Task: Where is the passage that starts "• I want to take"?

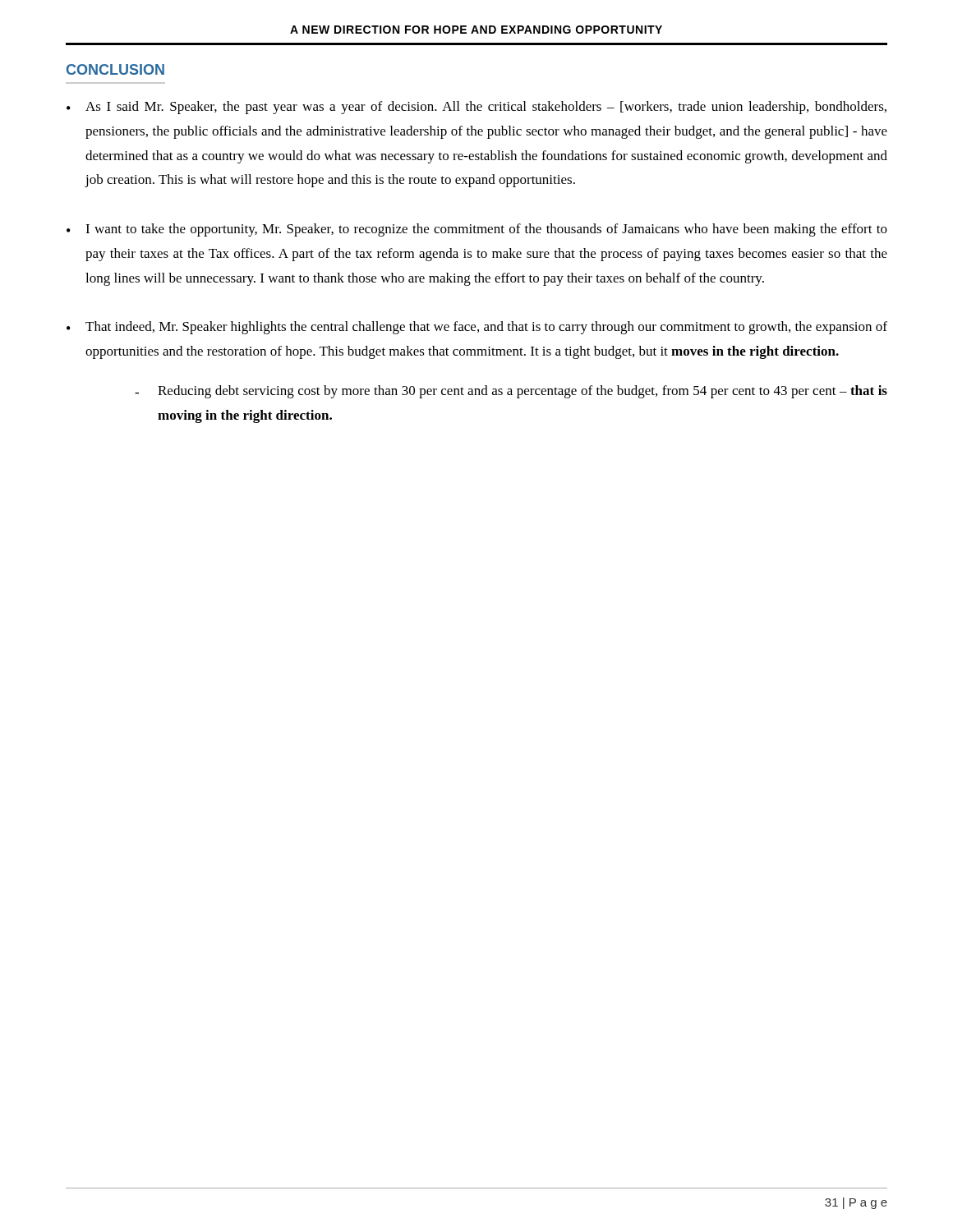Action: click(x=476, y=253)
